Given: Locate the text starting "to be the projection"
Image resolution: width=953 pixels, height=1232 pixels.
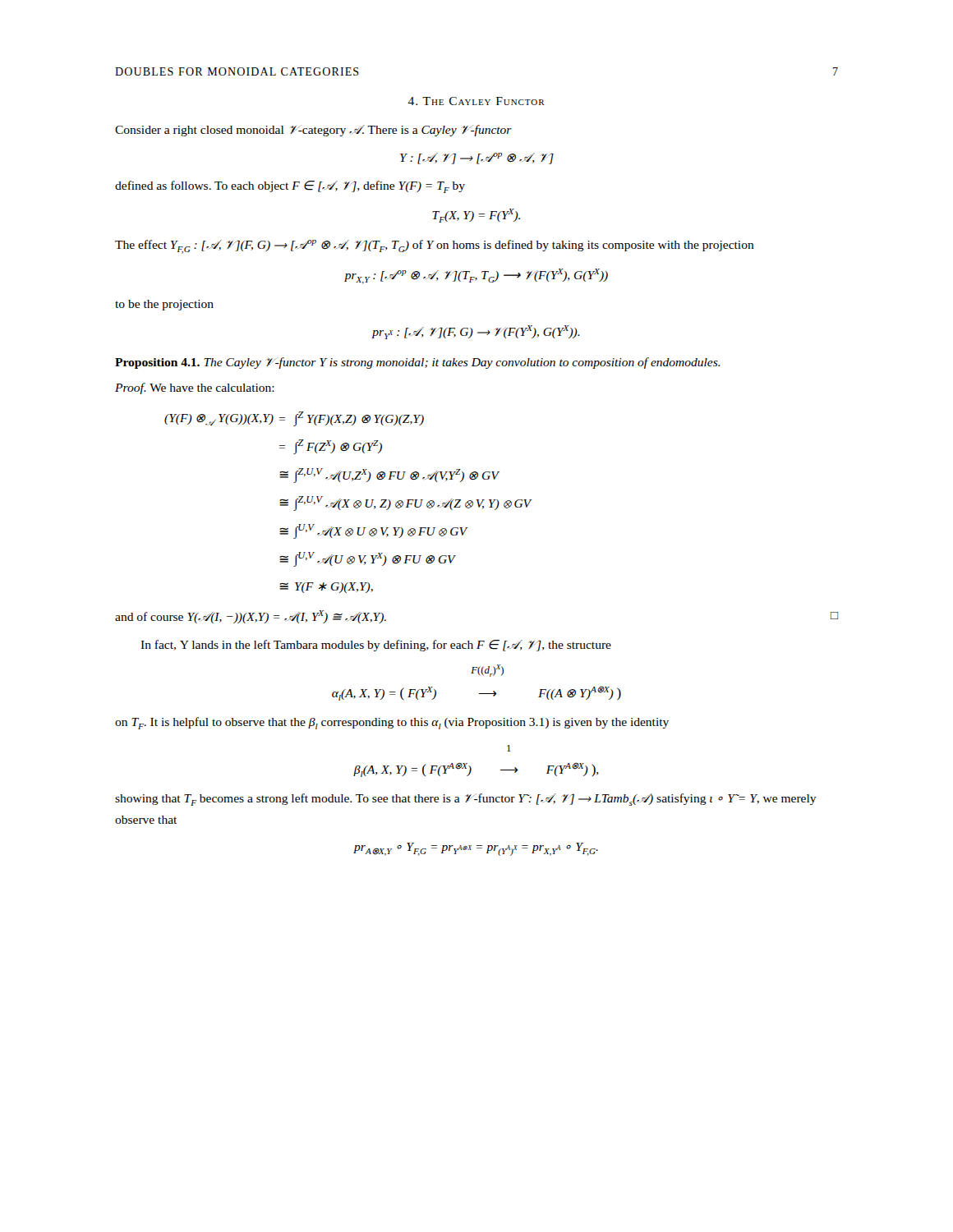Looking at the screenshot, I should [164, 303].
